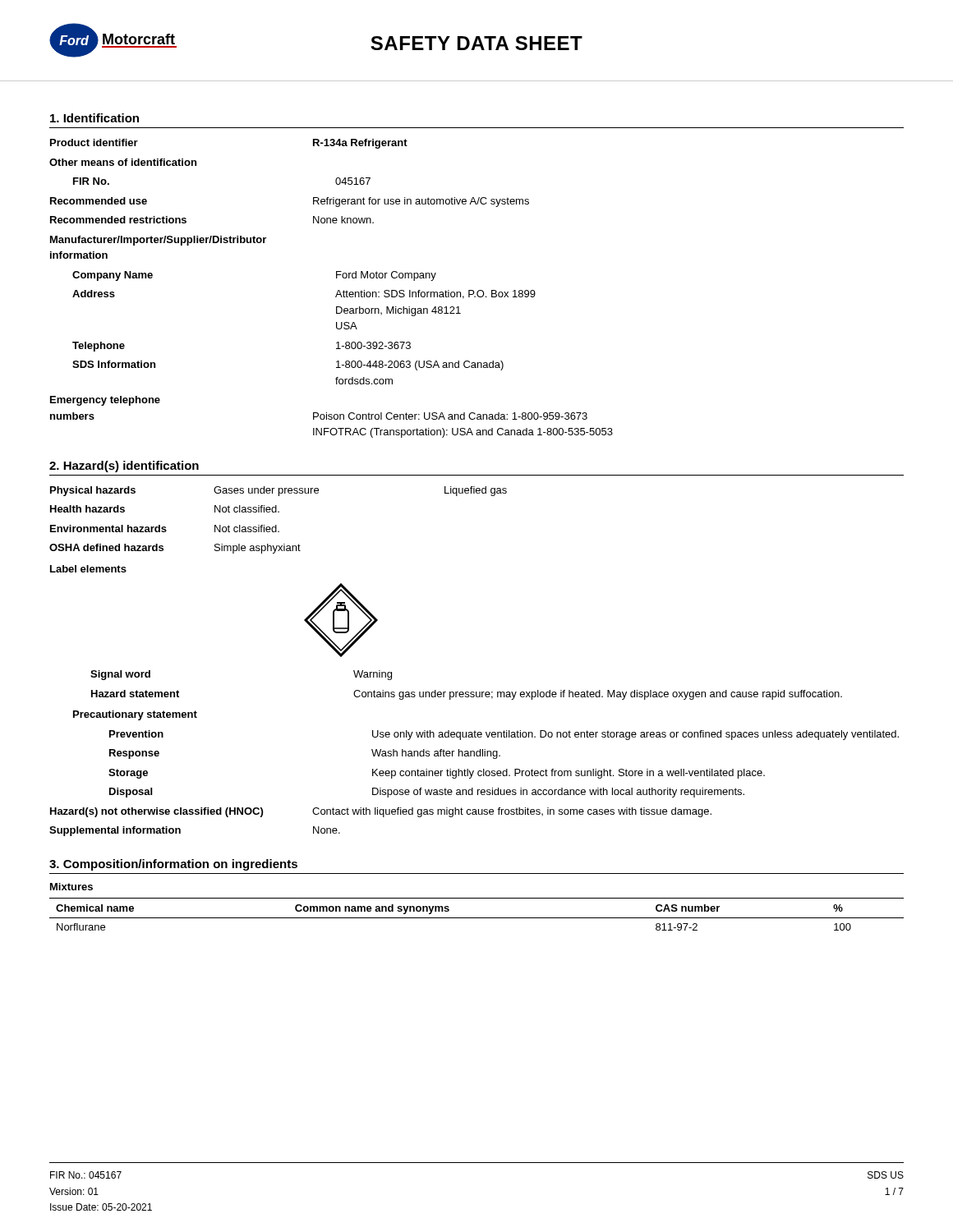953x1232 pixels.
Task: Locate the element starting "Hazard(s) not otherwise classified (HNOC) Contact with liquefied"
Action: tap(476, 821)
